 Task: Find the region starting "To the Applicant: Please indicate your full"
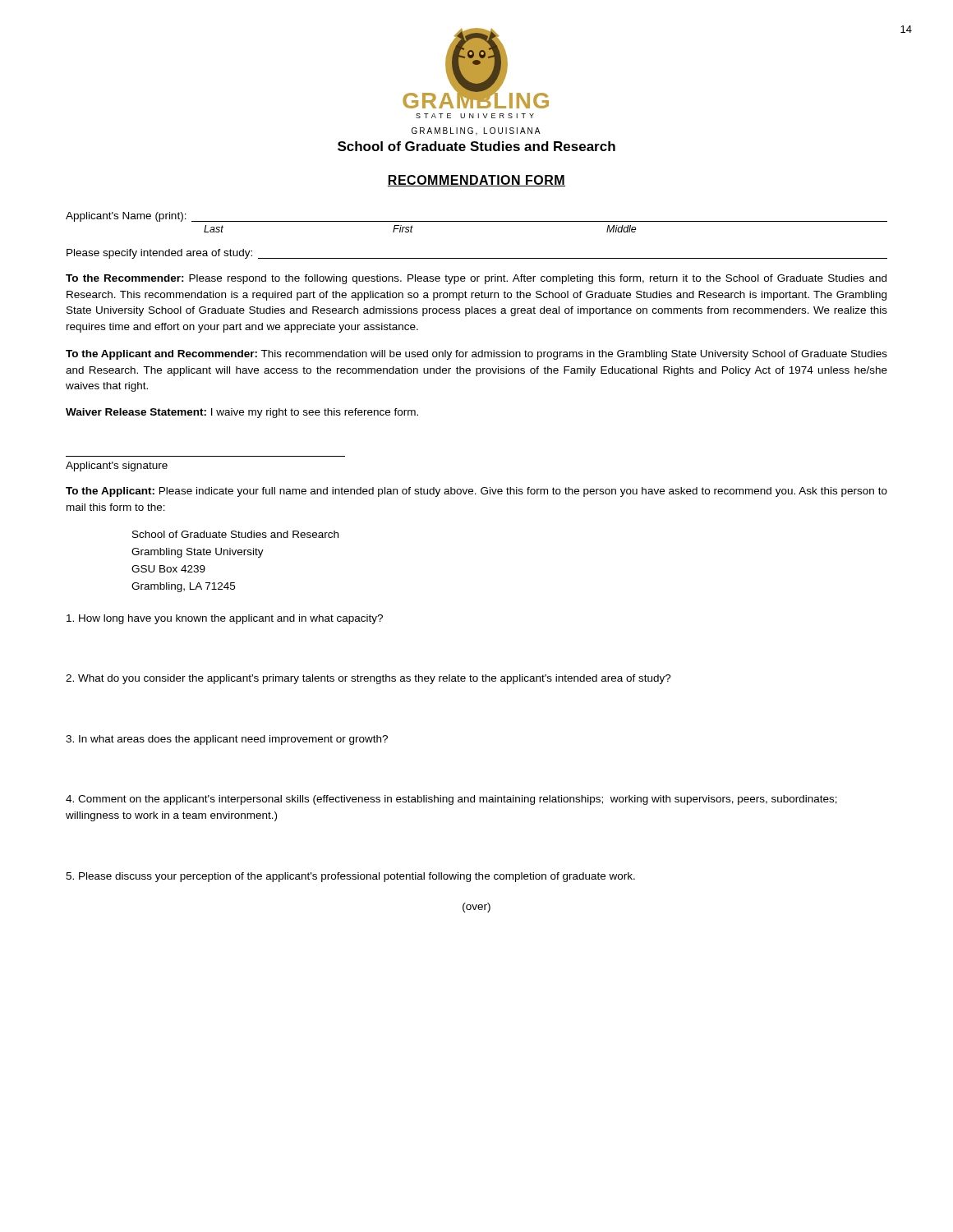coord(476,499)
